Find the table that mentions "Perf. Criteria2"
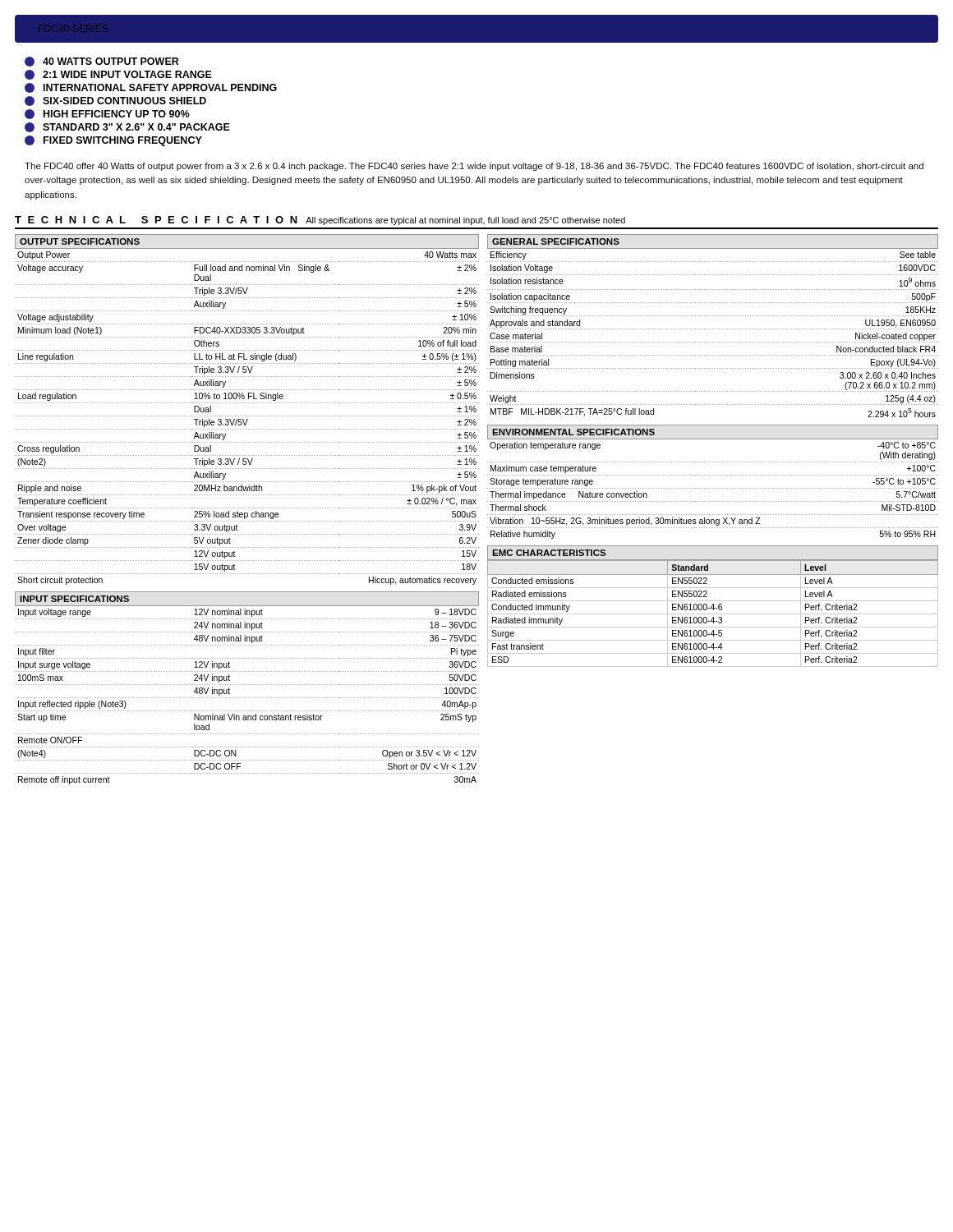The height and width of the screenshot is (1232, 953). [713, 606]
